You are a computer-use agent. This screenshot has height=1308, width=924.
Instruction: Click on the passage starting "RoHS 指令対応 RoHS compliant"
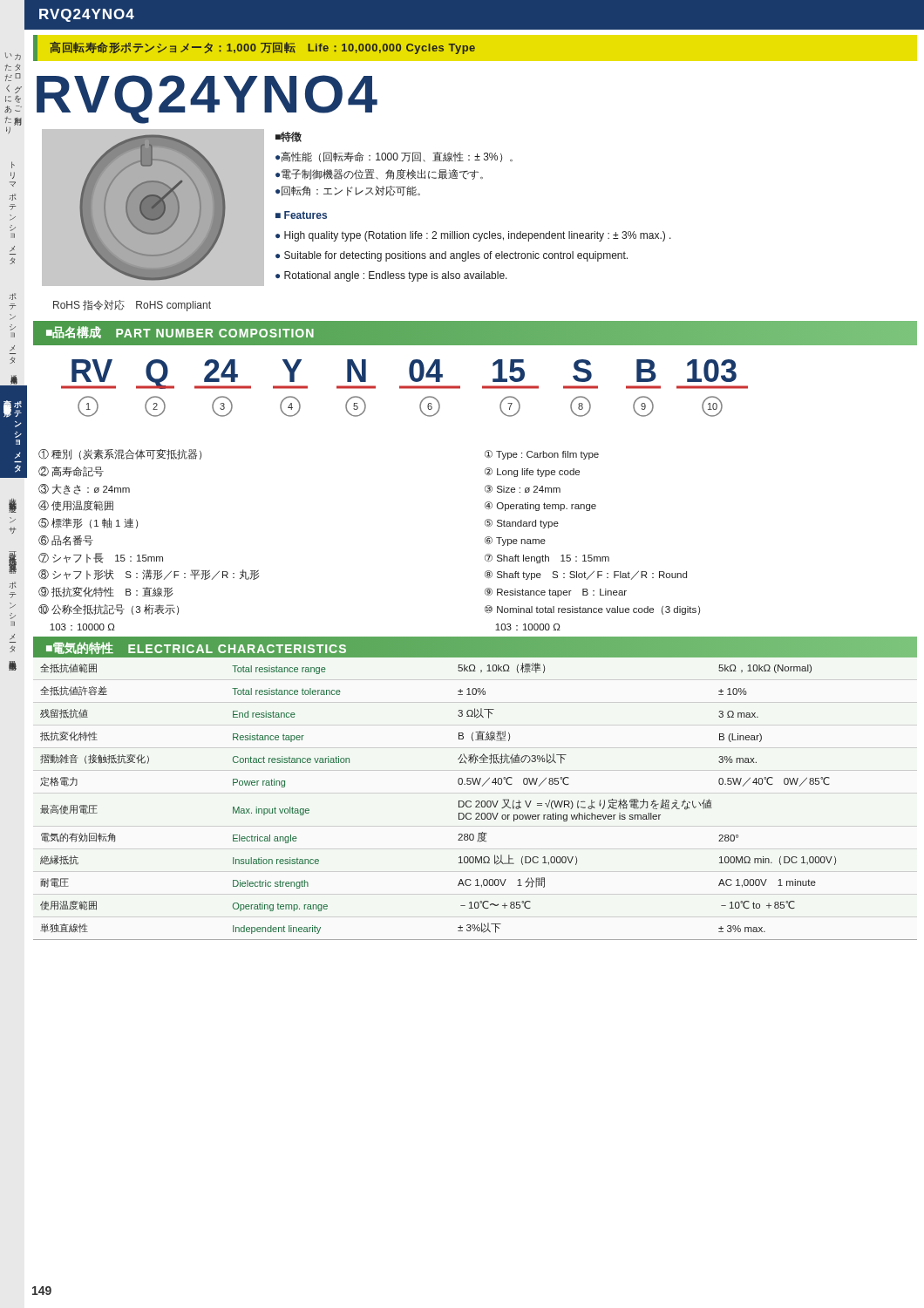click(x=132, y=305)
